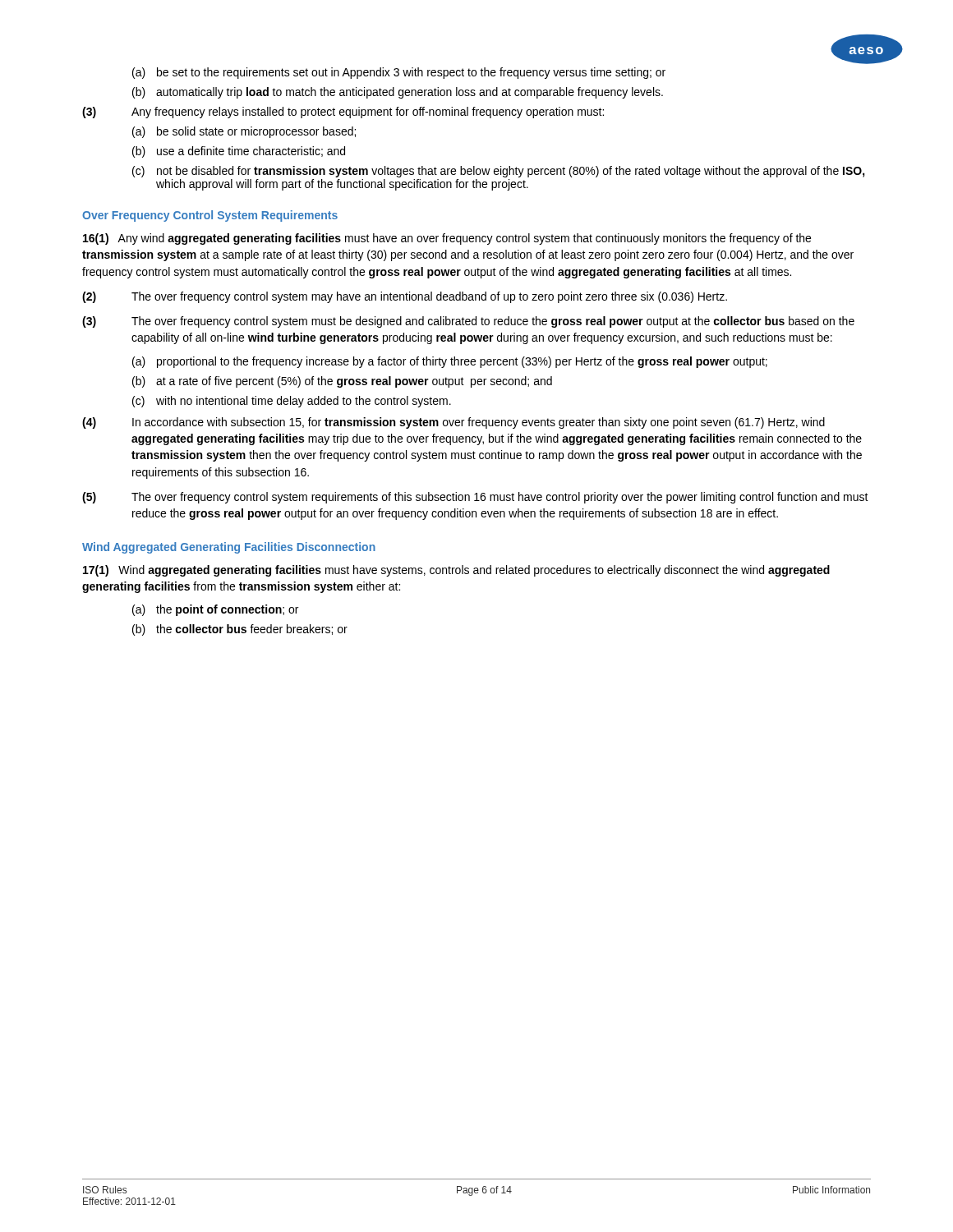Select the text block with the text "(2) The over frequency control system"
The height and width of the screenshot is (1232, 953).
(476, 297)
